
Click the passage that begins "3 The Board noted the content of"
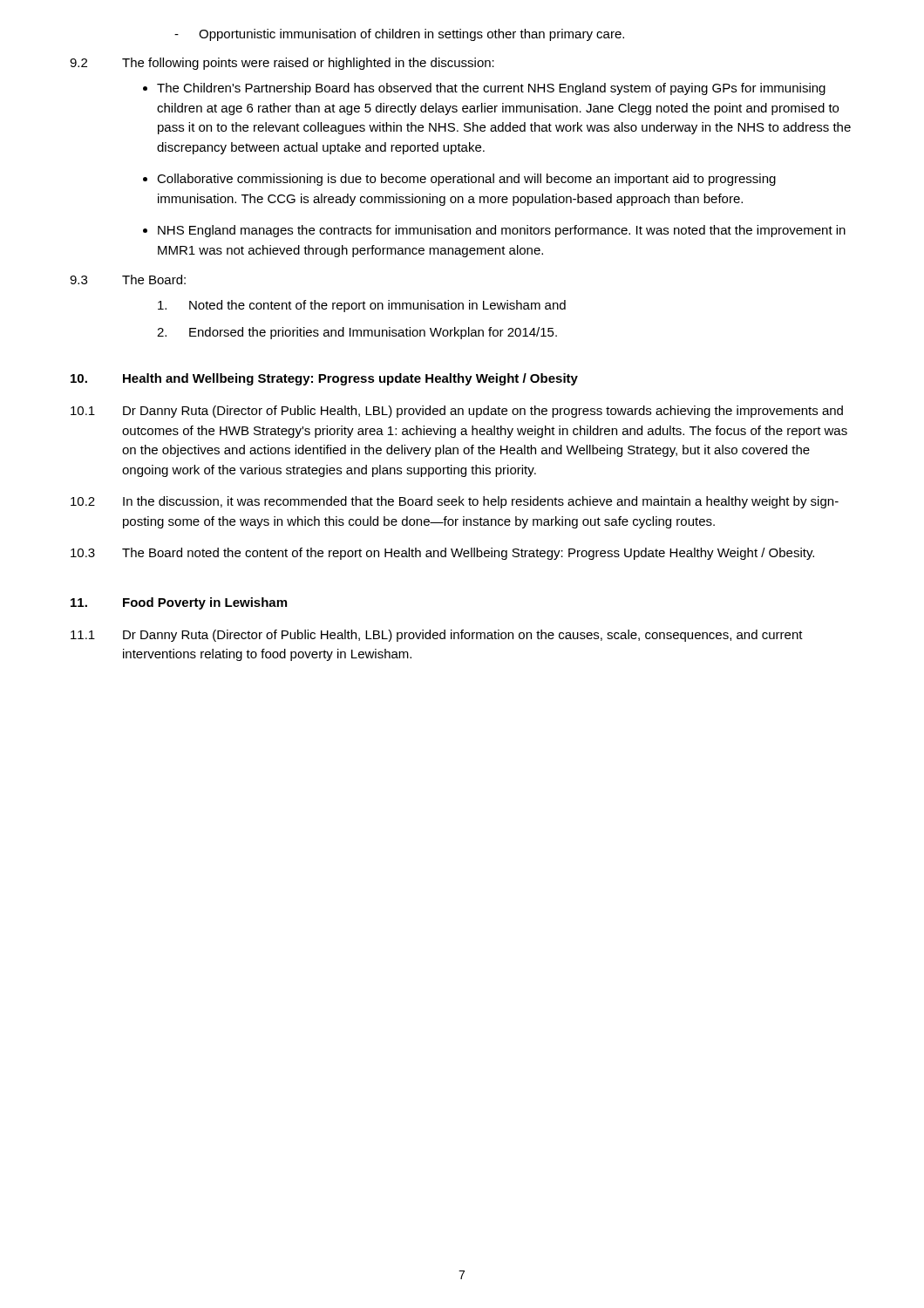tap(462, 553)
